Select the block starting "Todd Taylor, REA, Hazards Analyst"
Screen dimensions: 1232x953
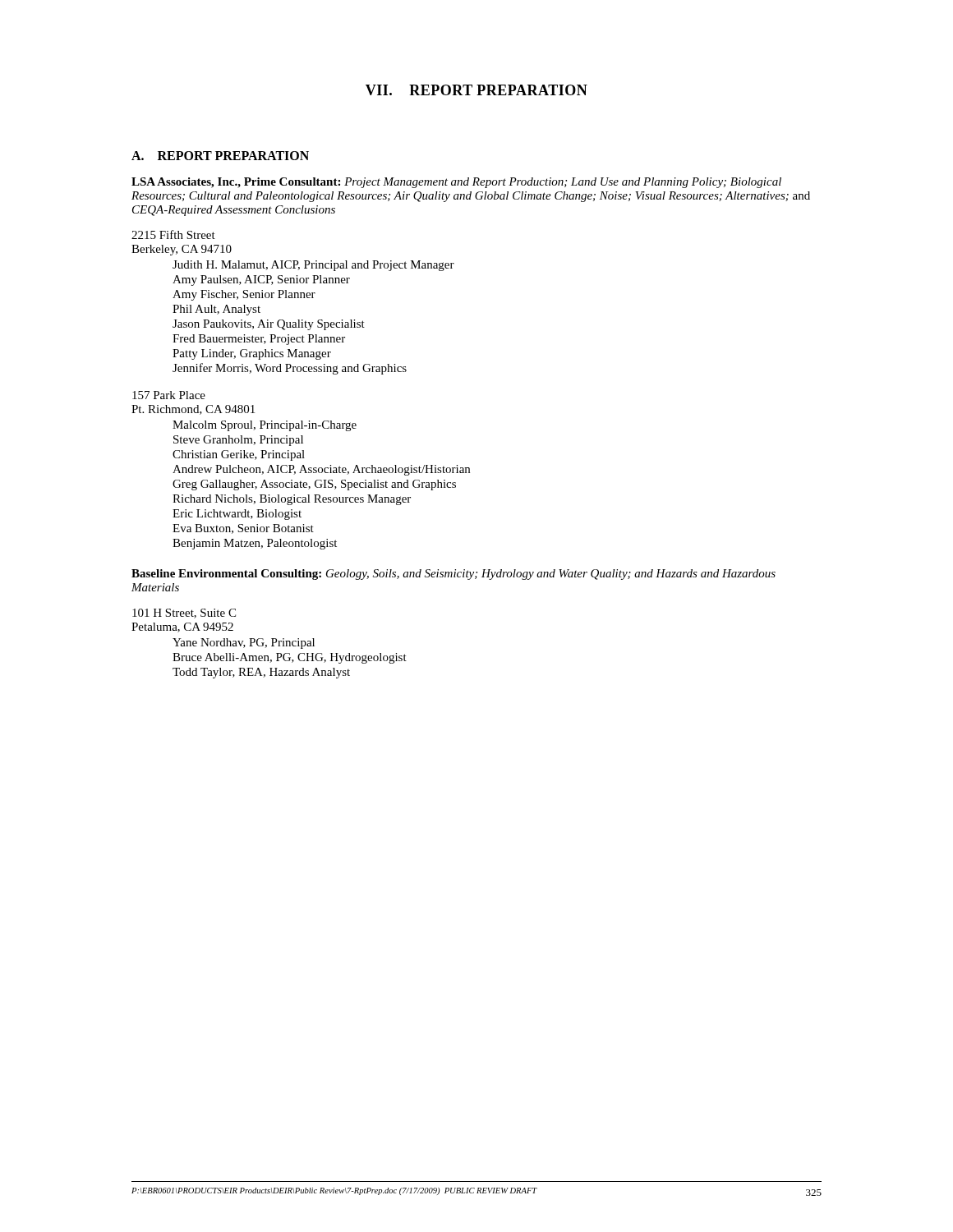coord(261,672)
